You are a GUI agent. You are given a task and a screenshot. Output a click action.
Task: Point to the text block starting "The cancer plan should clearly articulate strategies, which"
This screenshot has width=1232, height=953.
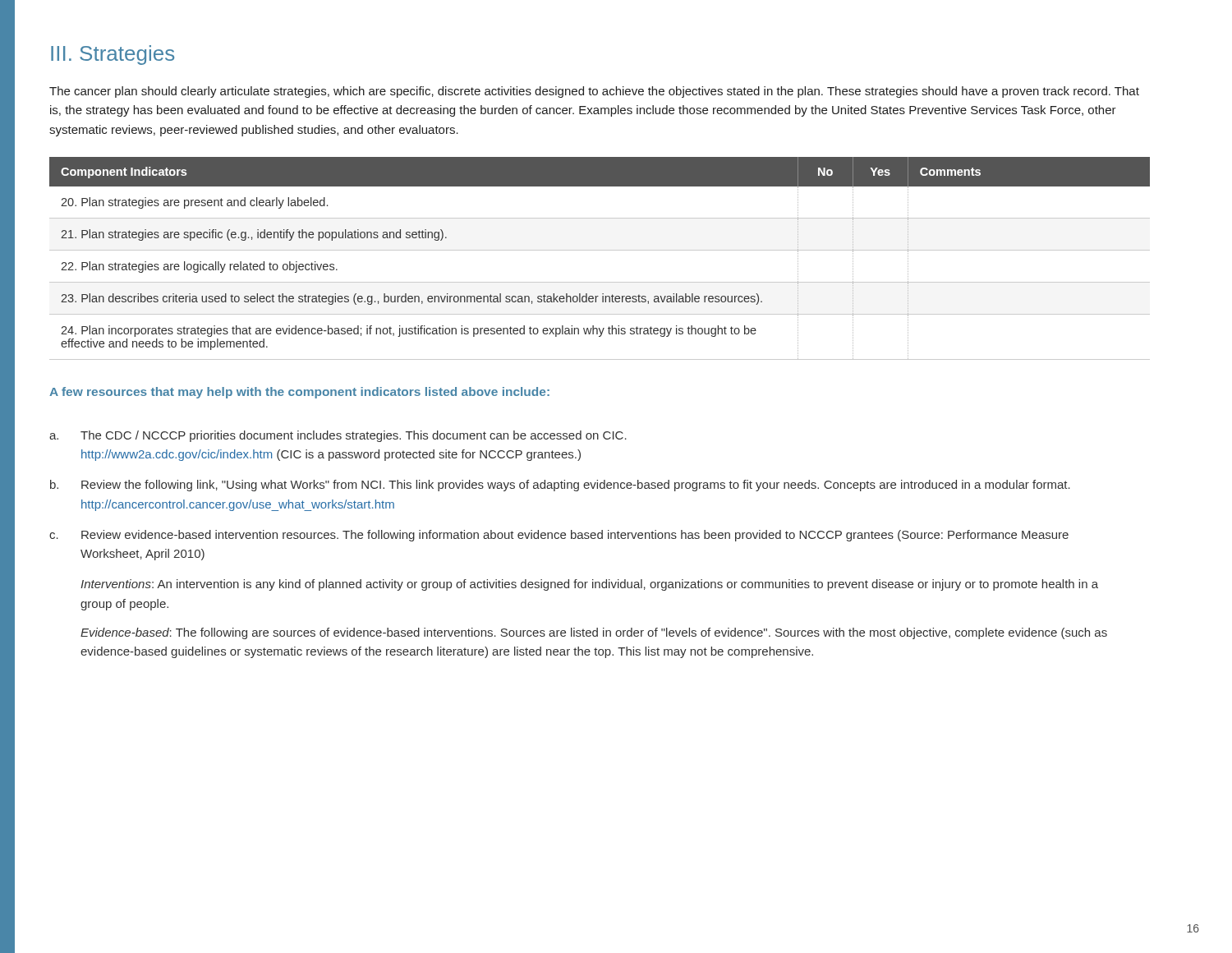tap(600, 110)
